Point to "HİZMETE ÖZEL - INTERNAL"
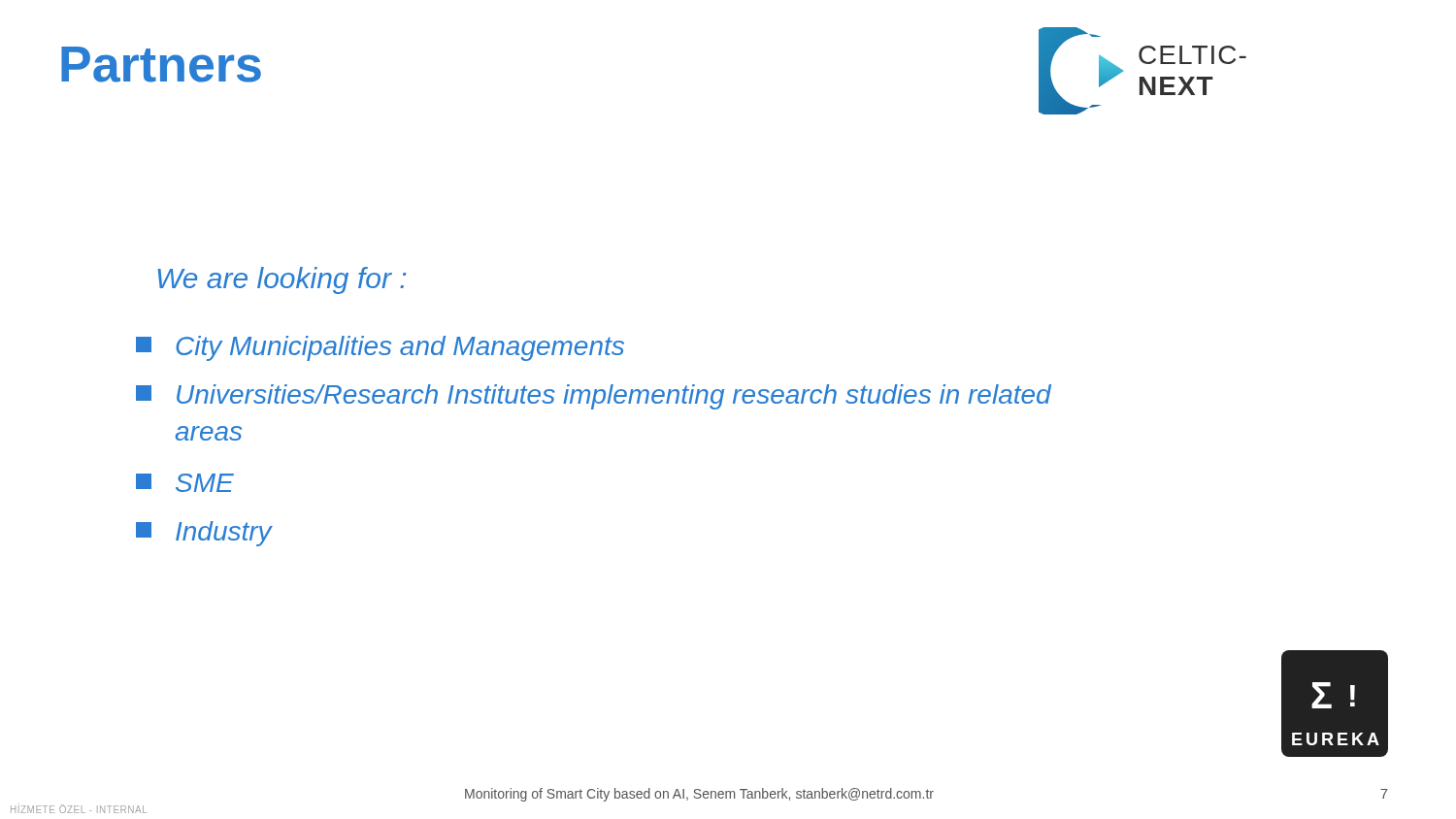This screenshot has height=819, width=1456. coord(79,810)
